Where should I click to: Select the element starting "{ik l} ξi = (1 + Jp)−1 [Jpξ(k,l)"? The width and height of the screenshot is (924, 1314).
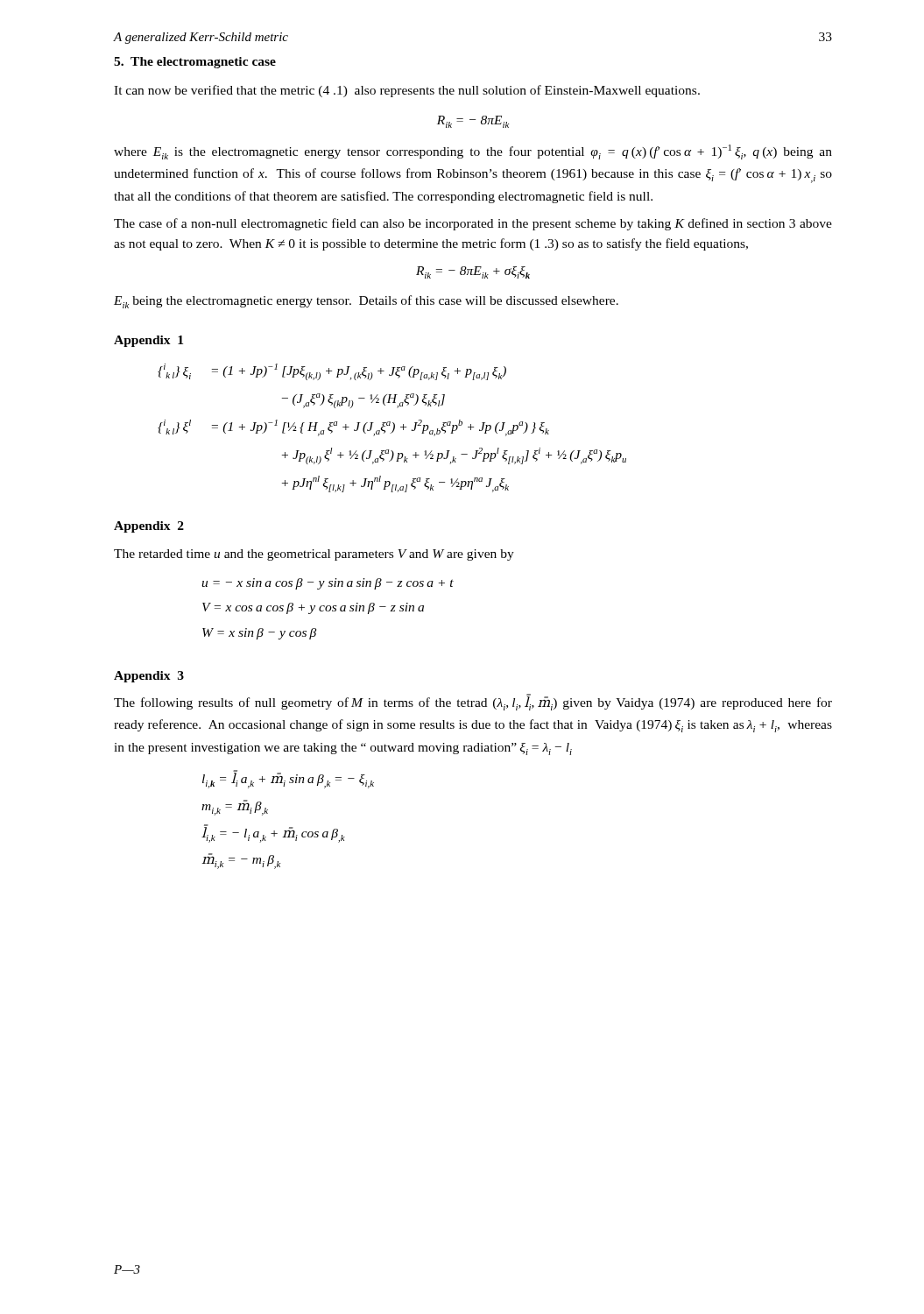coord(495,427)
